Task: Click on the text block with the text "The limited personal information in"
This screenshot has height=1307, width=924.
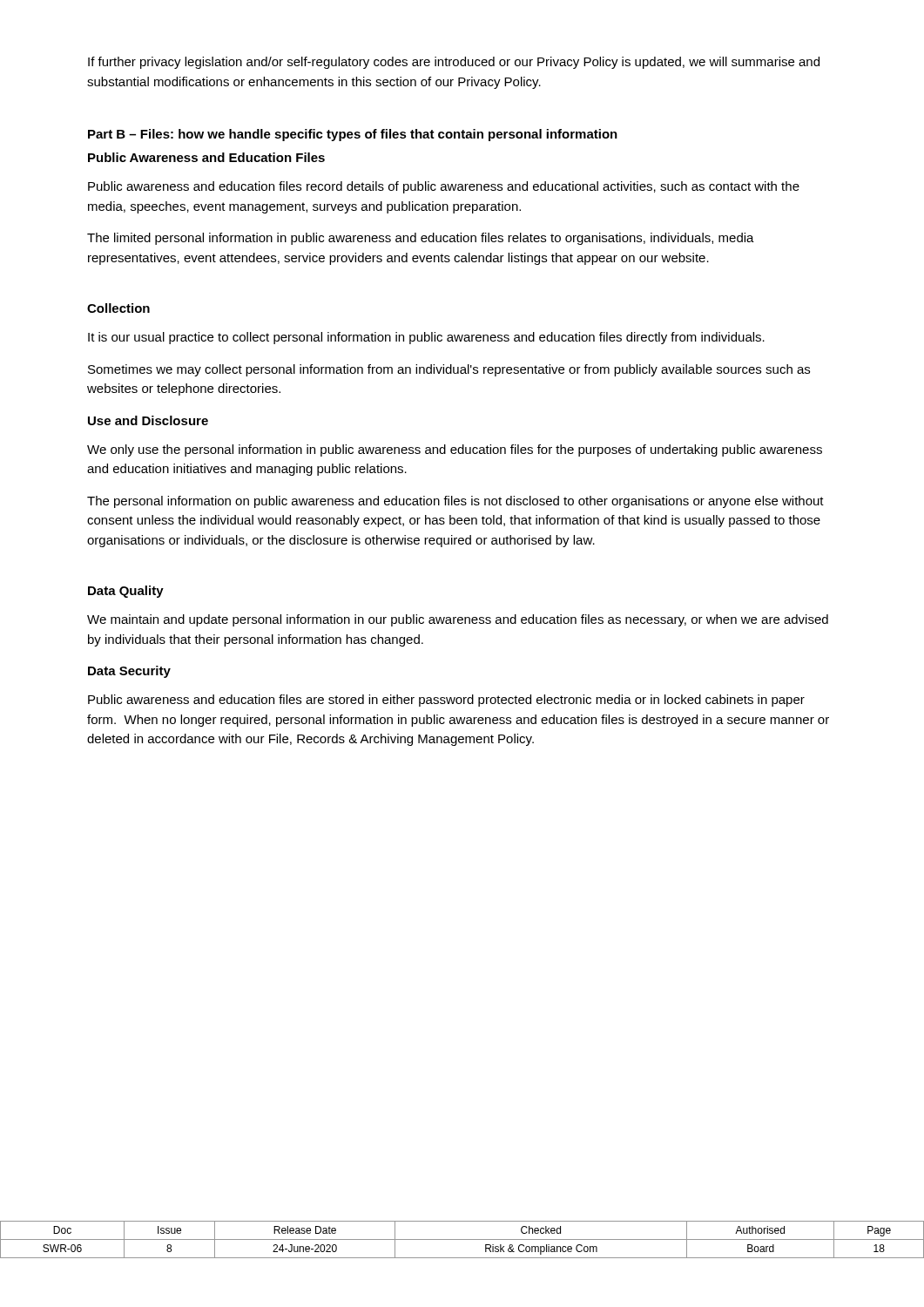Action: click(x=462, y=248)
